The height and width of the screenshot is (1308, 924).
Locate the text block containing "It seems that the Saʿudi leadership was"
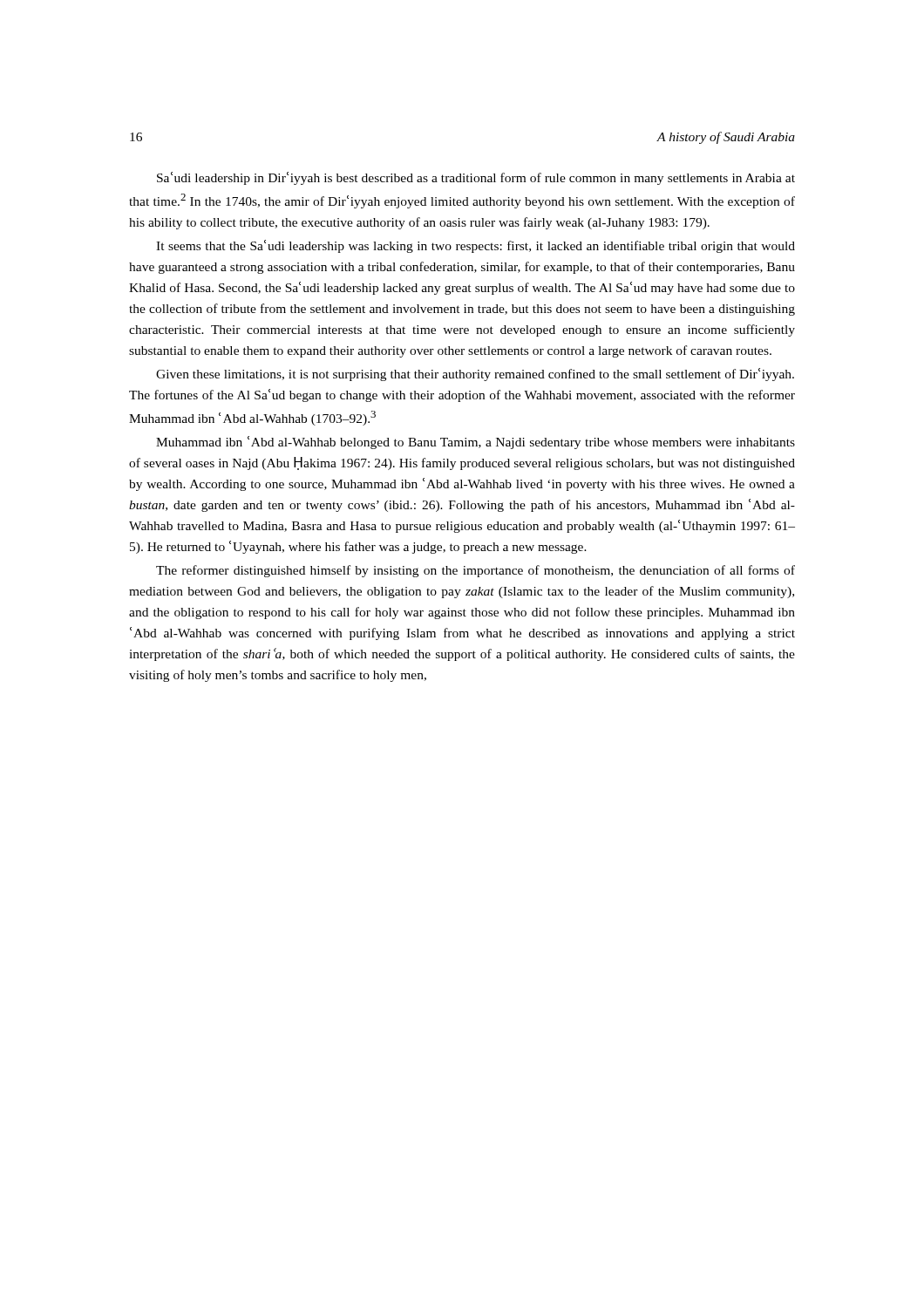(x=462, y=298)
